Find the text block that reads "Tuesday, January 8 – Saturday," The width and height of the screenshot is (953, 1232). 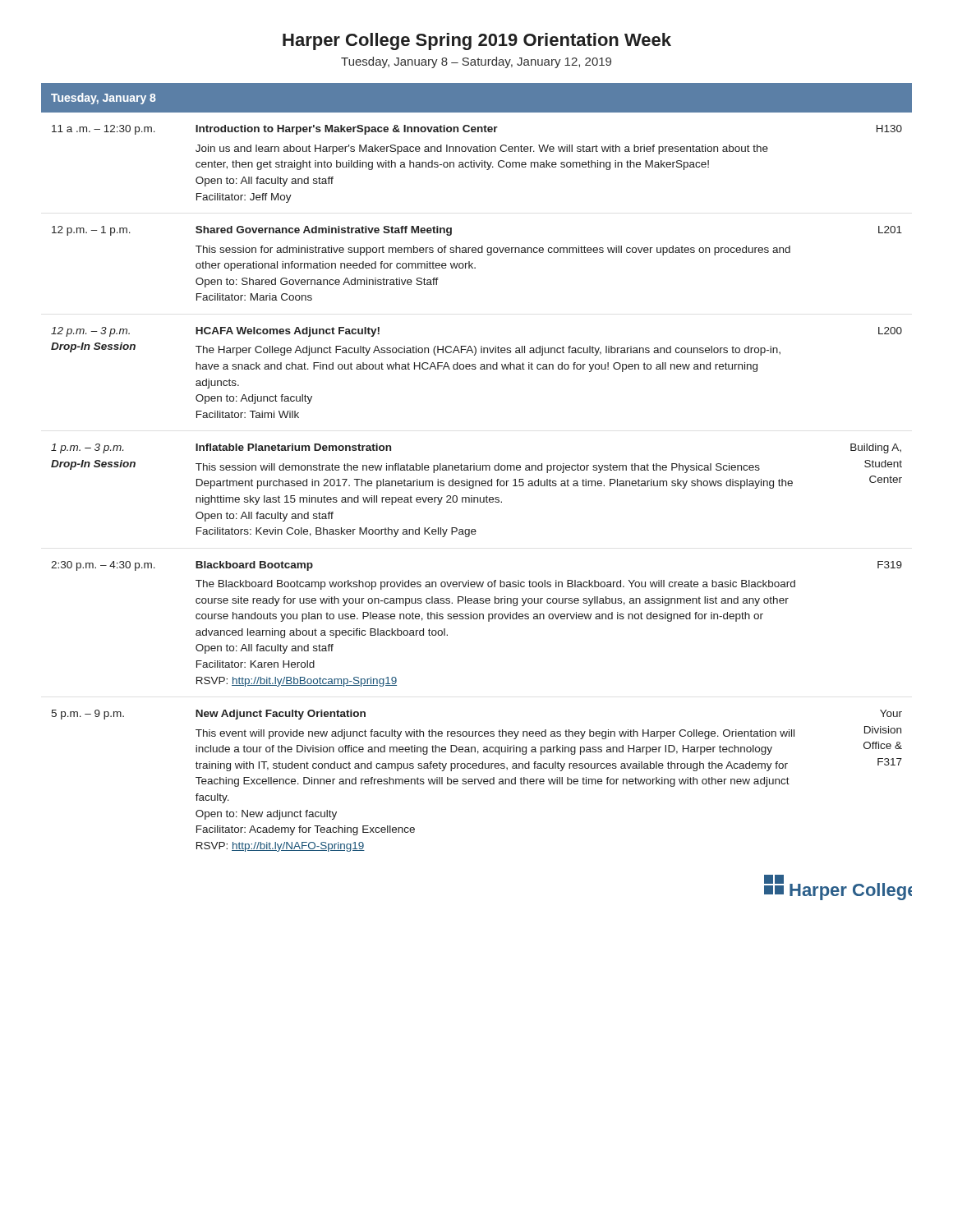[476, 61]
